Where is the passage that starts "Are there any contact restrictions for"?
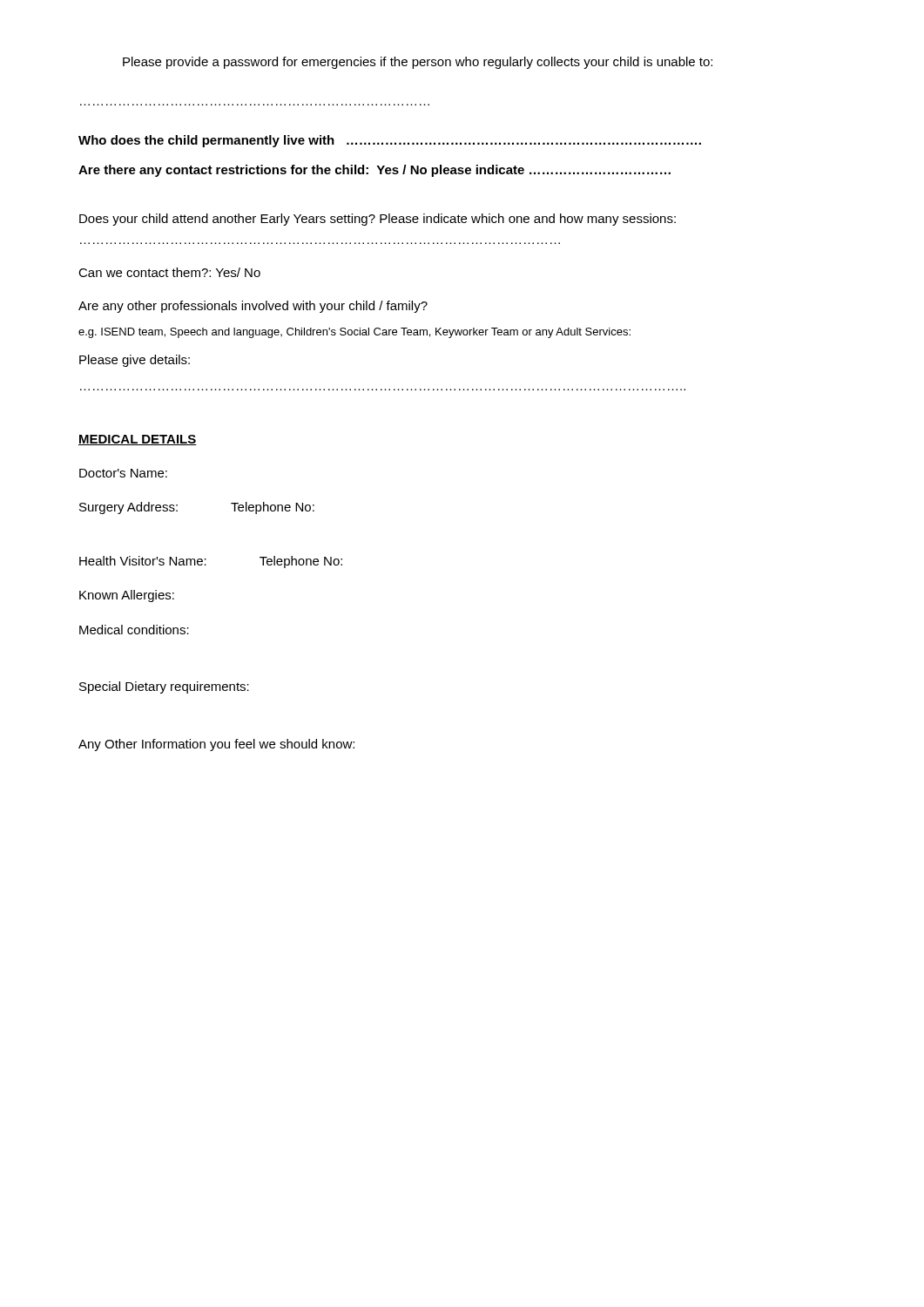Viewport: 924px width, 1307px height. tap(375, 169)
